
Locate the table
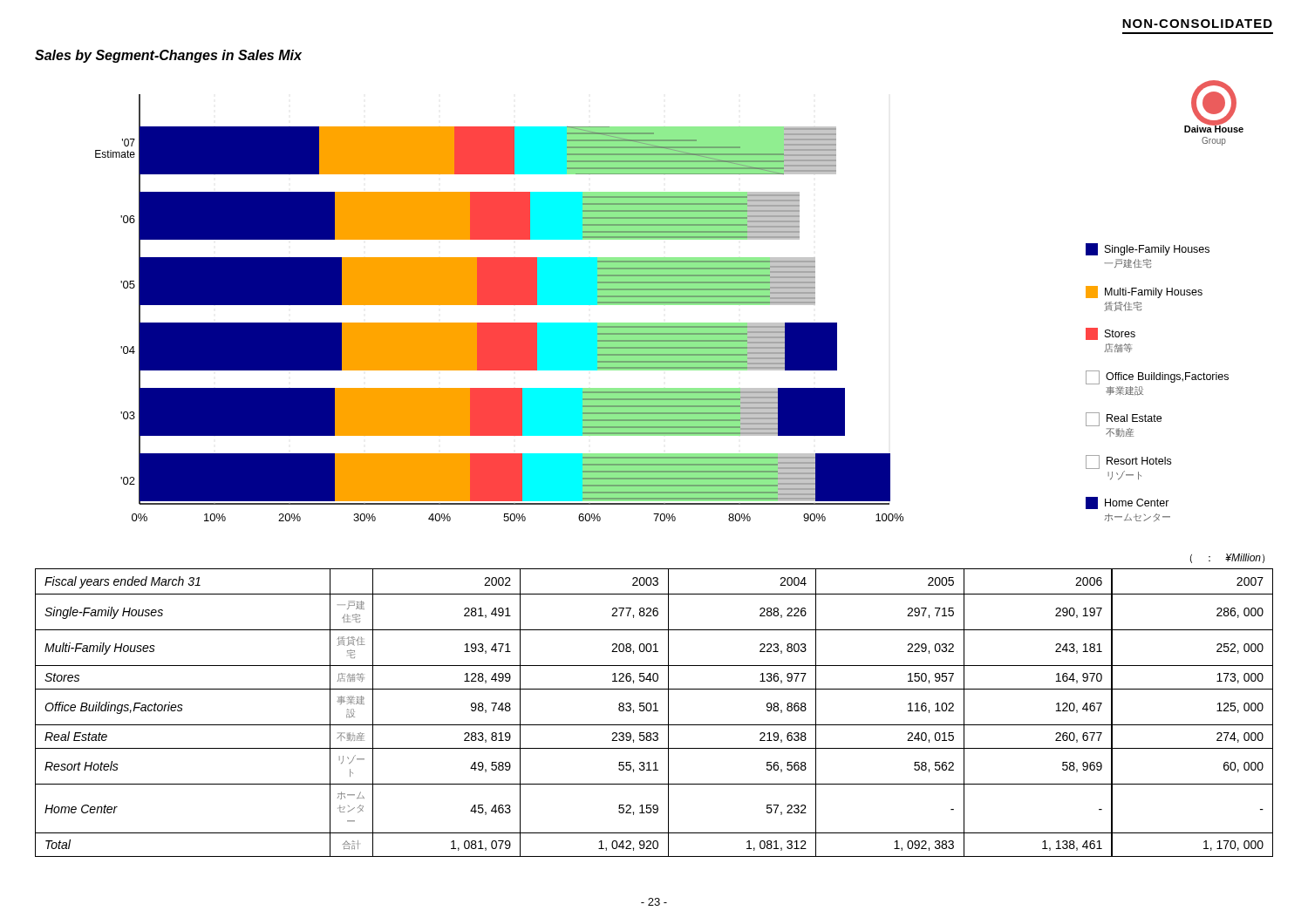click(654, 713)
